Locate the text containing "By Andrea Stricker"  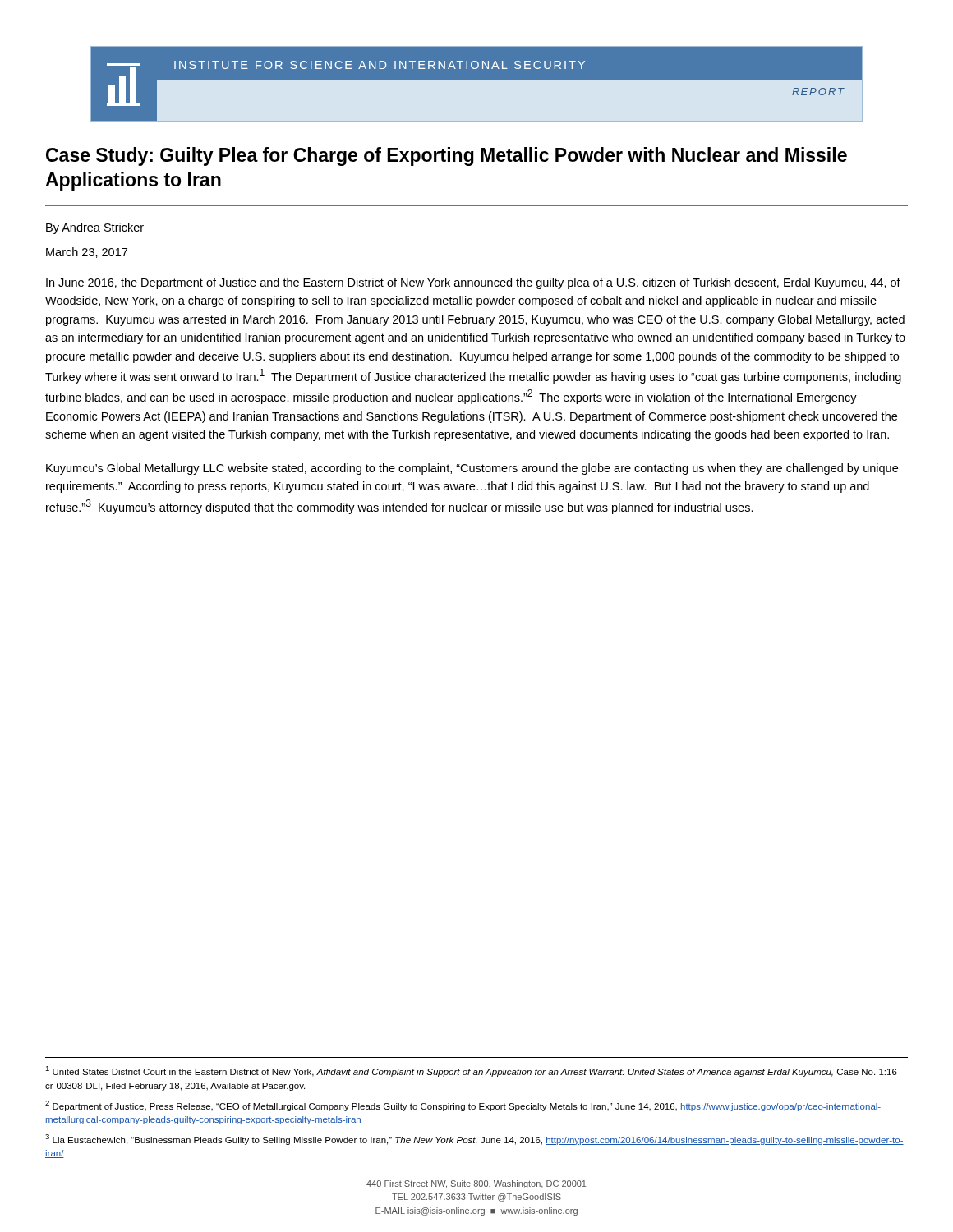pyautogui.click(x=94, y=227)
